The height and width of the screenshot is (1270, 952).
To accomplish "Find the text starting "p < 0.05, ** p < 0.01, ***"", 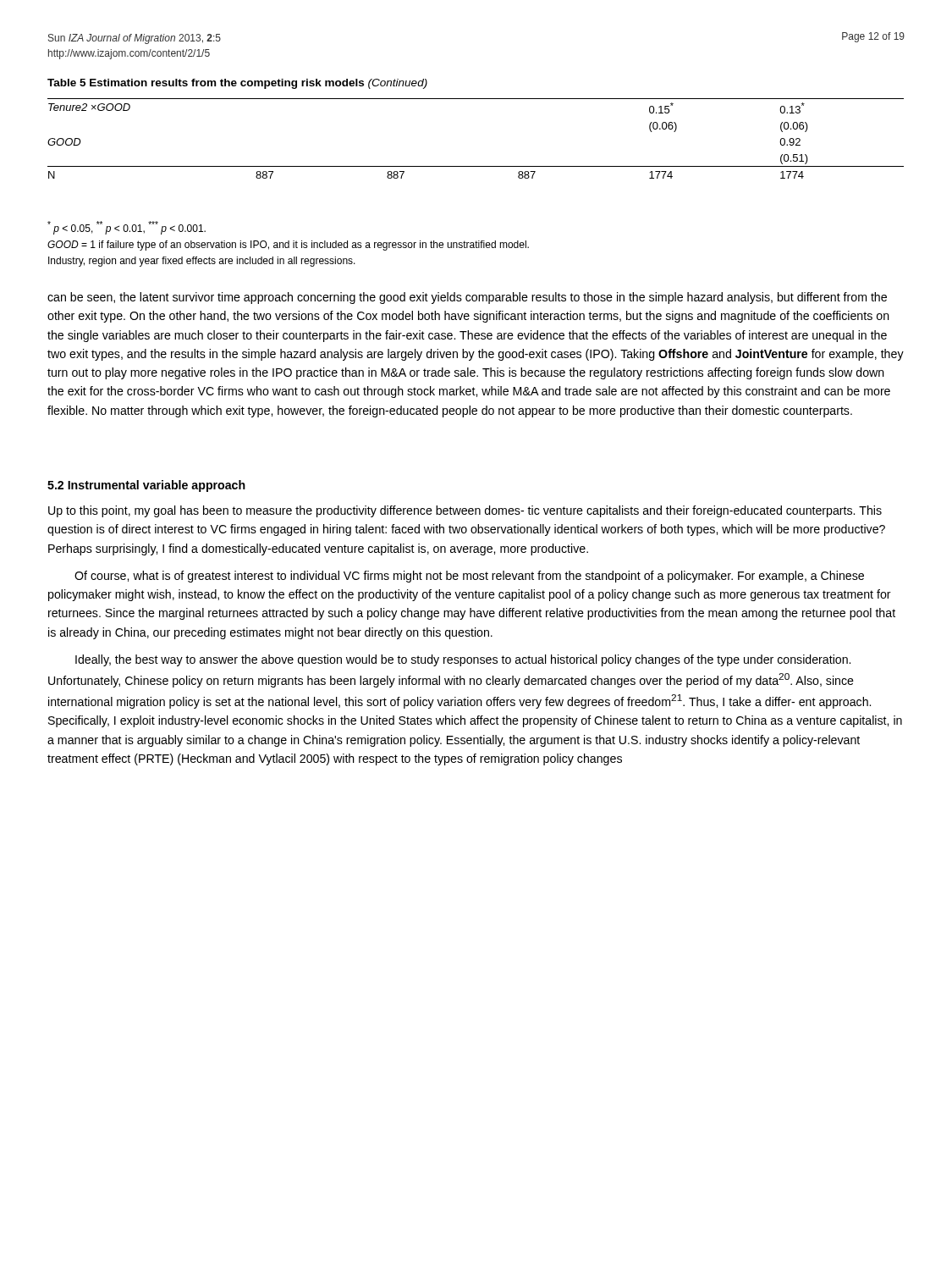I will point(289,244).
